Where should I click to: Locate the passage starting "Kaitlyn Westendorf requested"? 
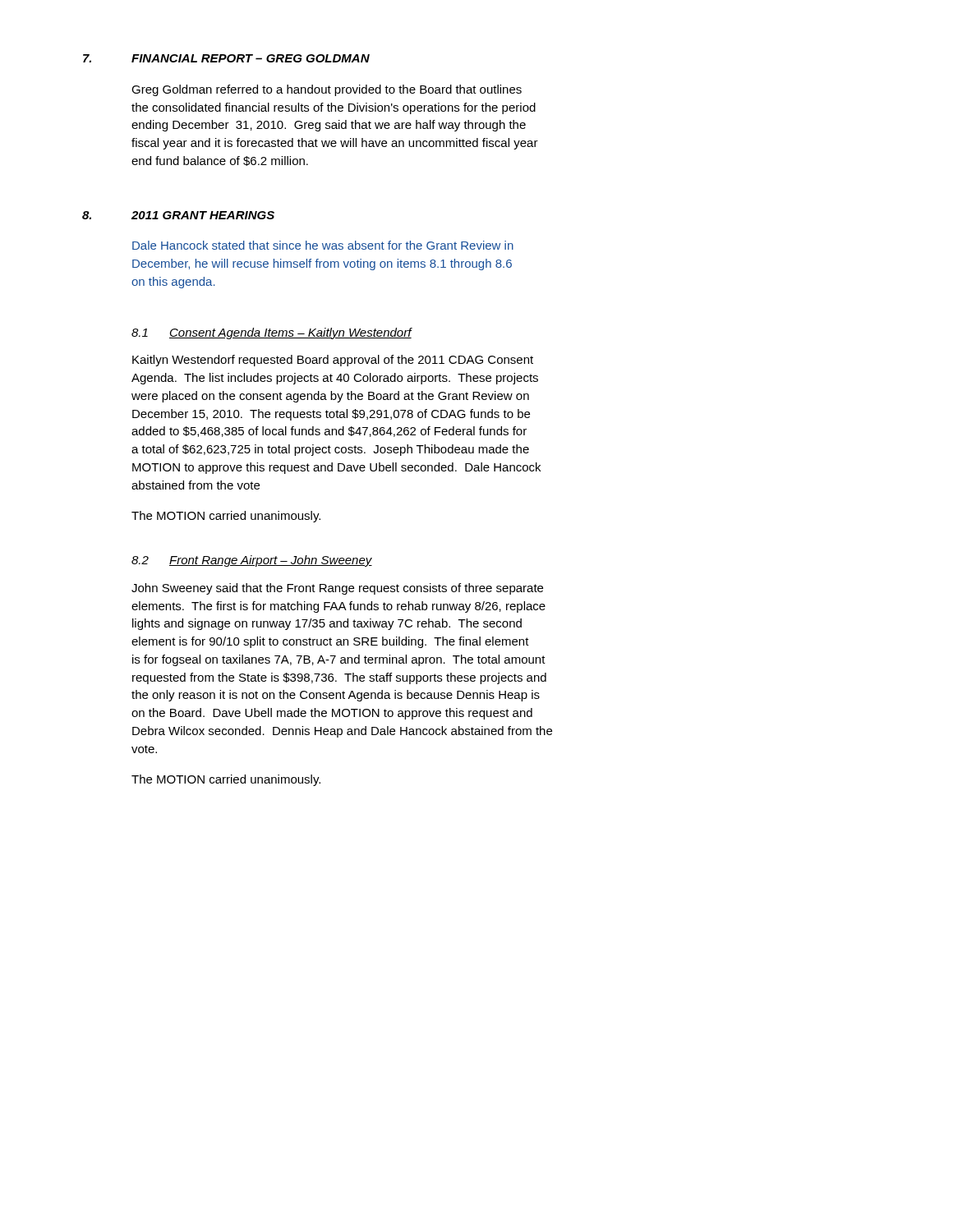tap(336, 422)
